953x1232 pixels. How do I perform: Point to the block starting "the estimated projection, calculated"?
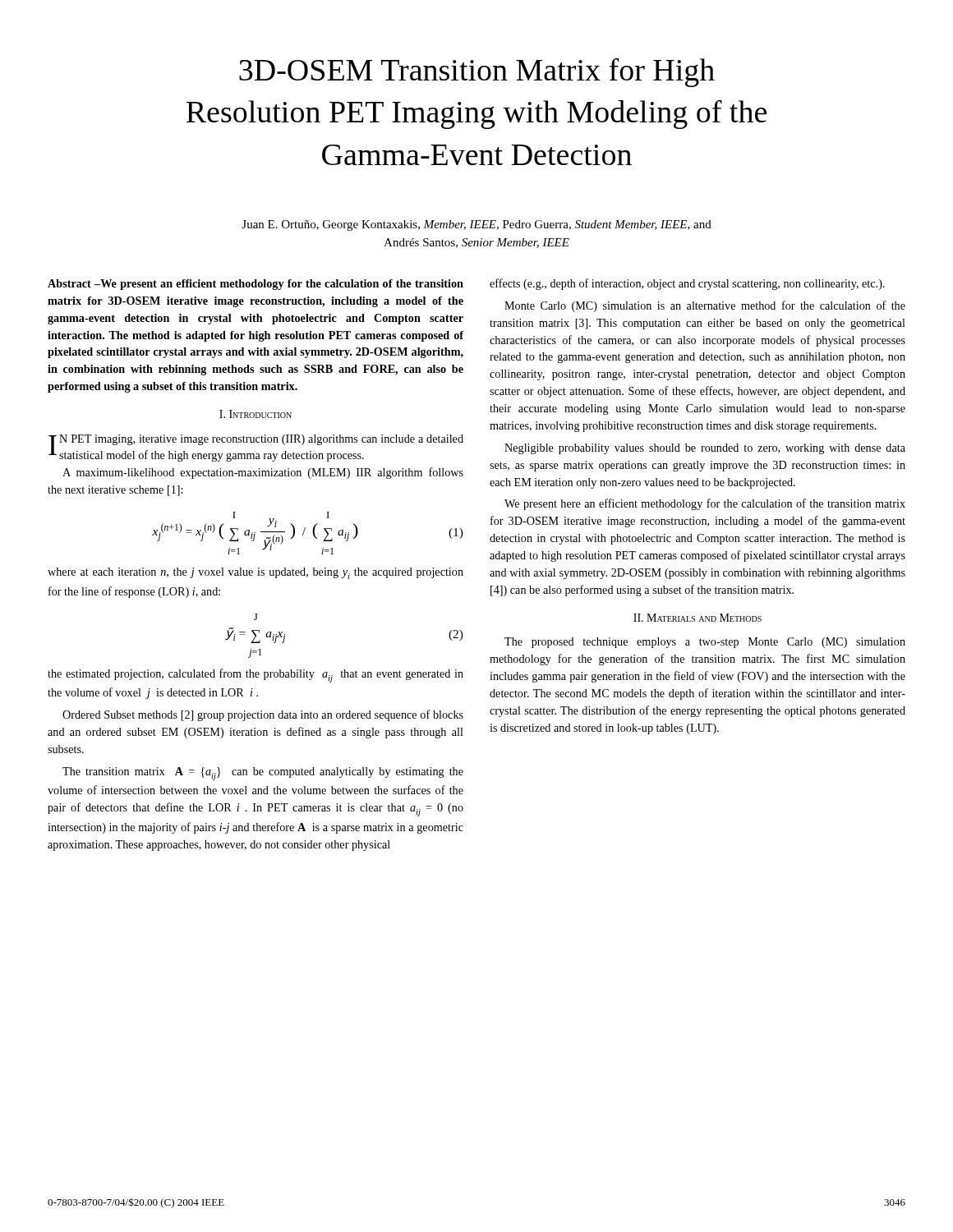click(x=255, y=683)
